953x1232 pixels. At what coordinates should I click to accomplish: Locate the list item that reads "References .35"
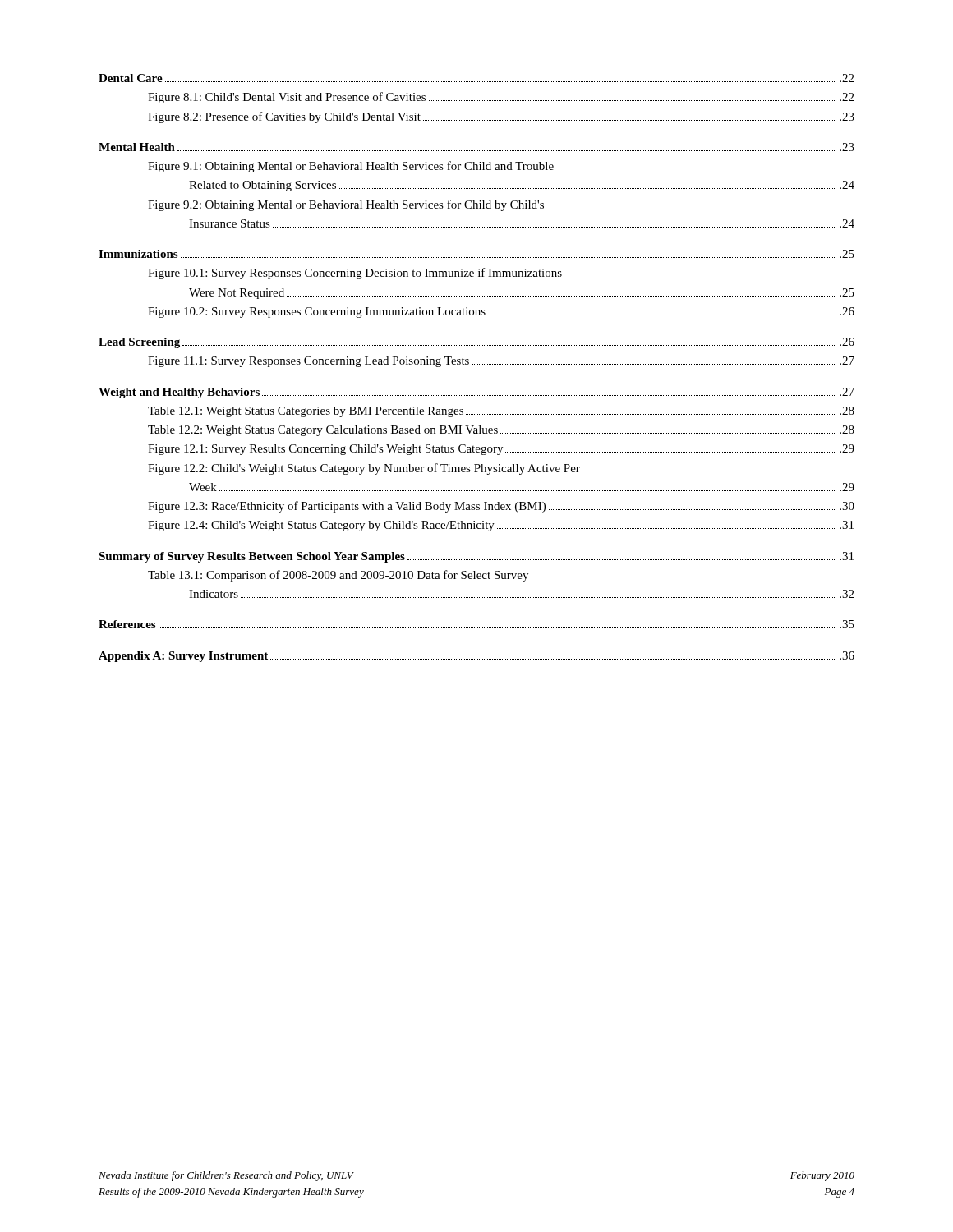click(476, 625)
